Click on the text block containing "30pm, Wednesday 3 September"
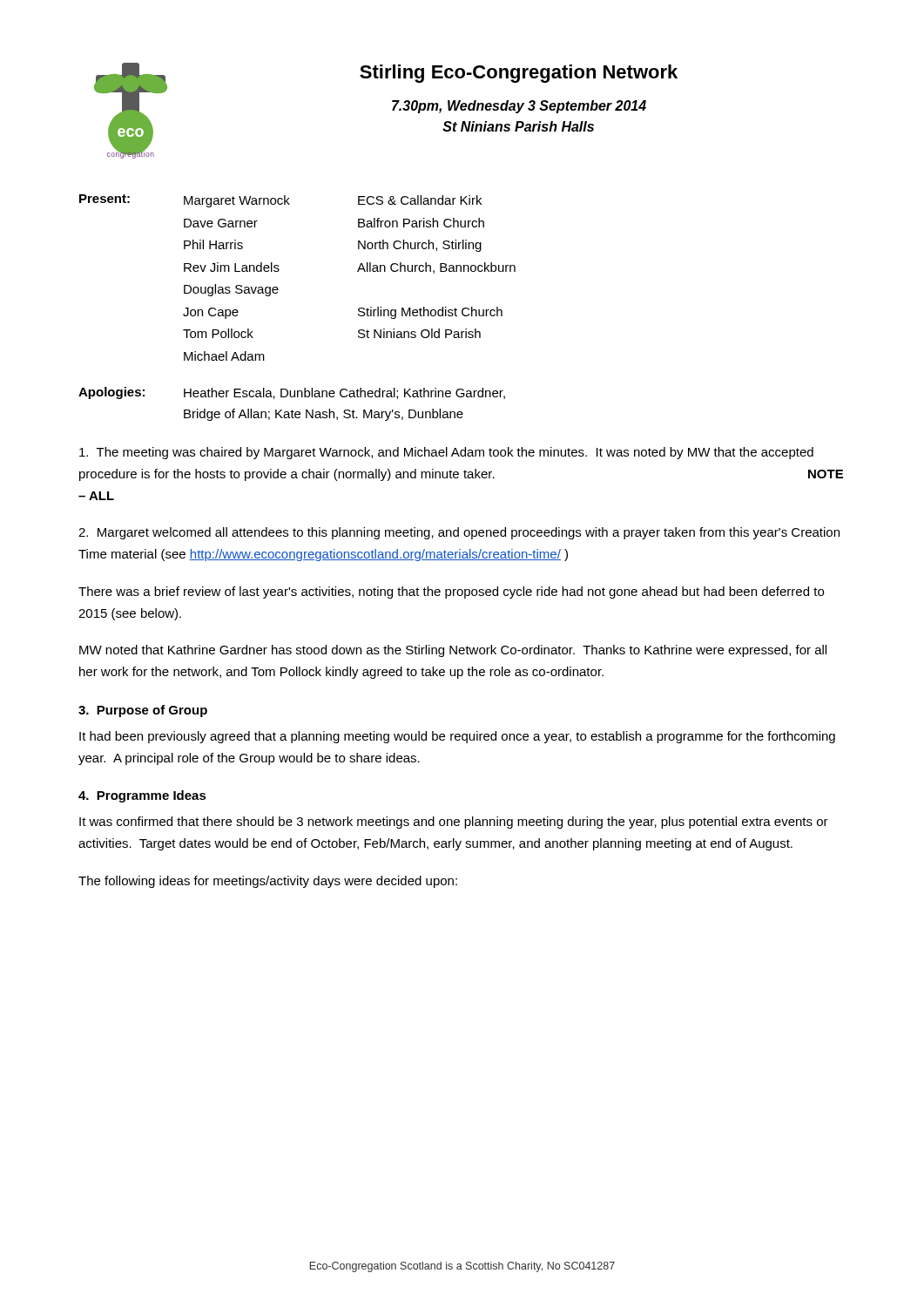Screen dimensions: 1307x924 pos(519,116)
